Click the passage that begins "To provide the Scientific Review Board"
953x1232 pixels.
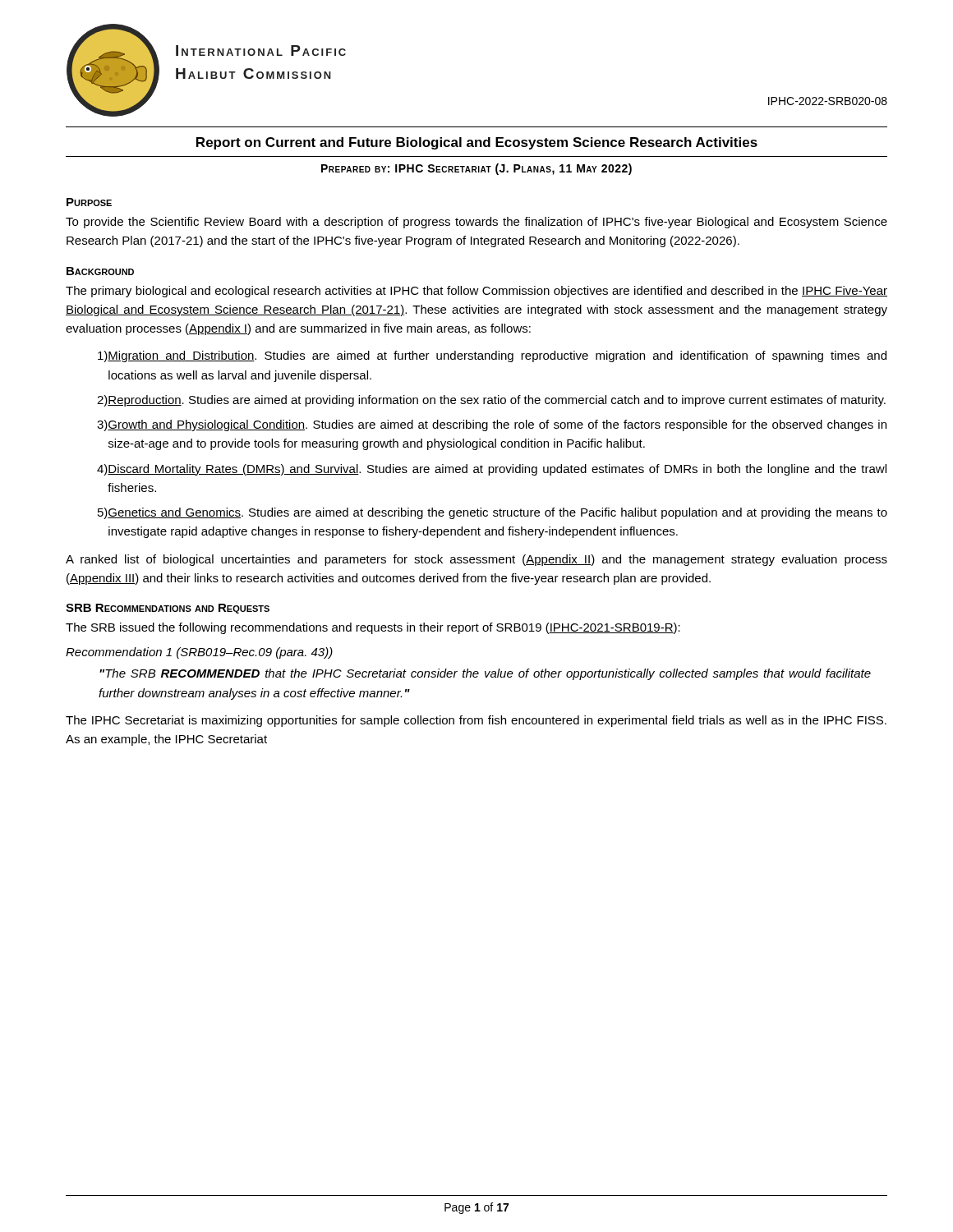point(476,231)
